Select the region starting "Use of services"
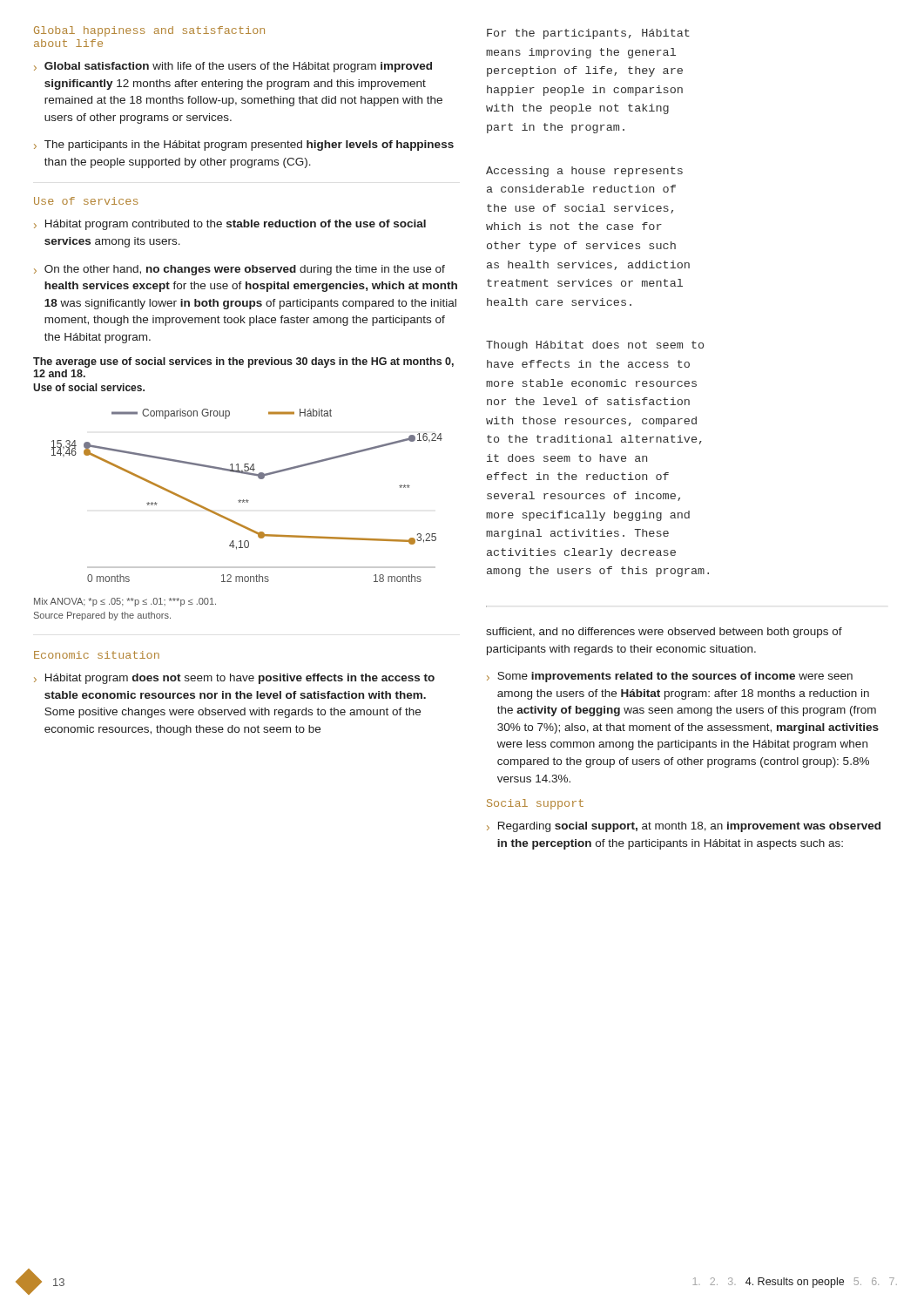 [86, 201]
